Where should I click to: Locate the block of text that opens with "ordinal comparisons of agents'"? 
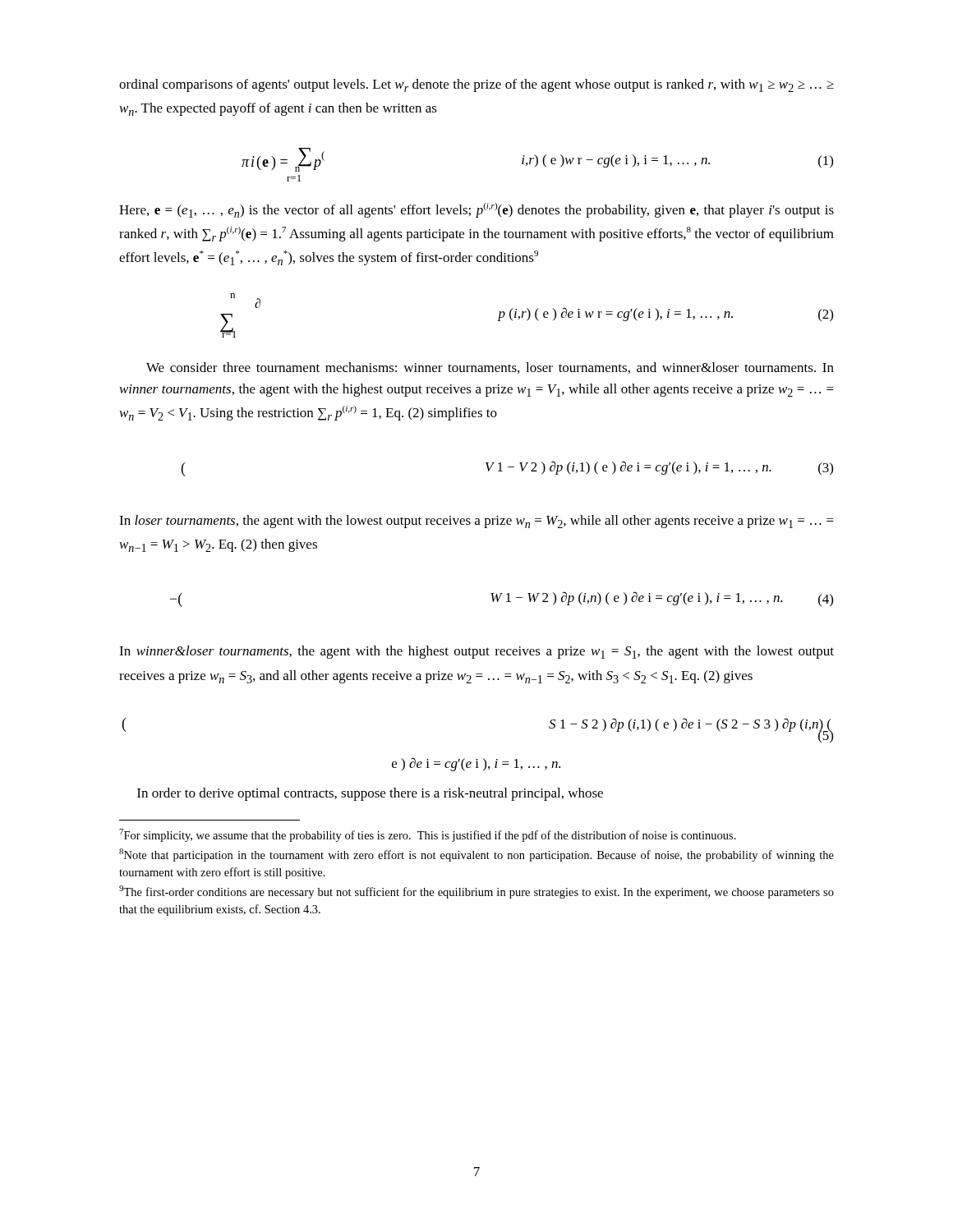coord(476,98)
